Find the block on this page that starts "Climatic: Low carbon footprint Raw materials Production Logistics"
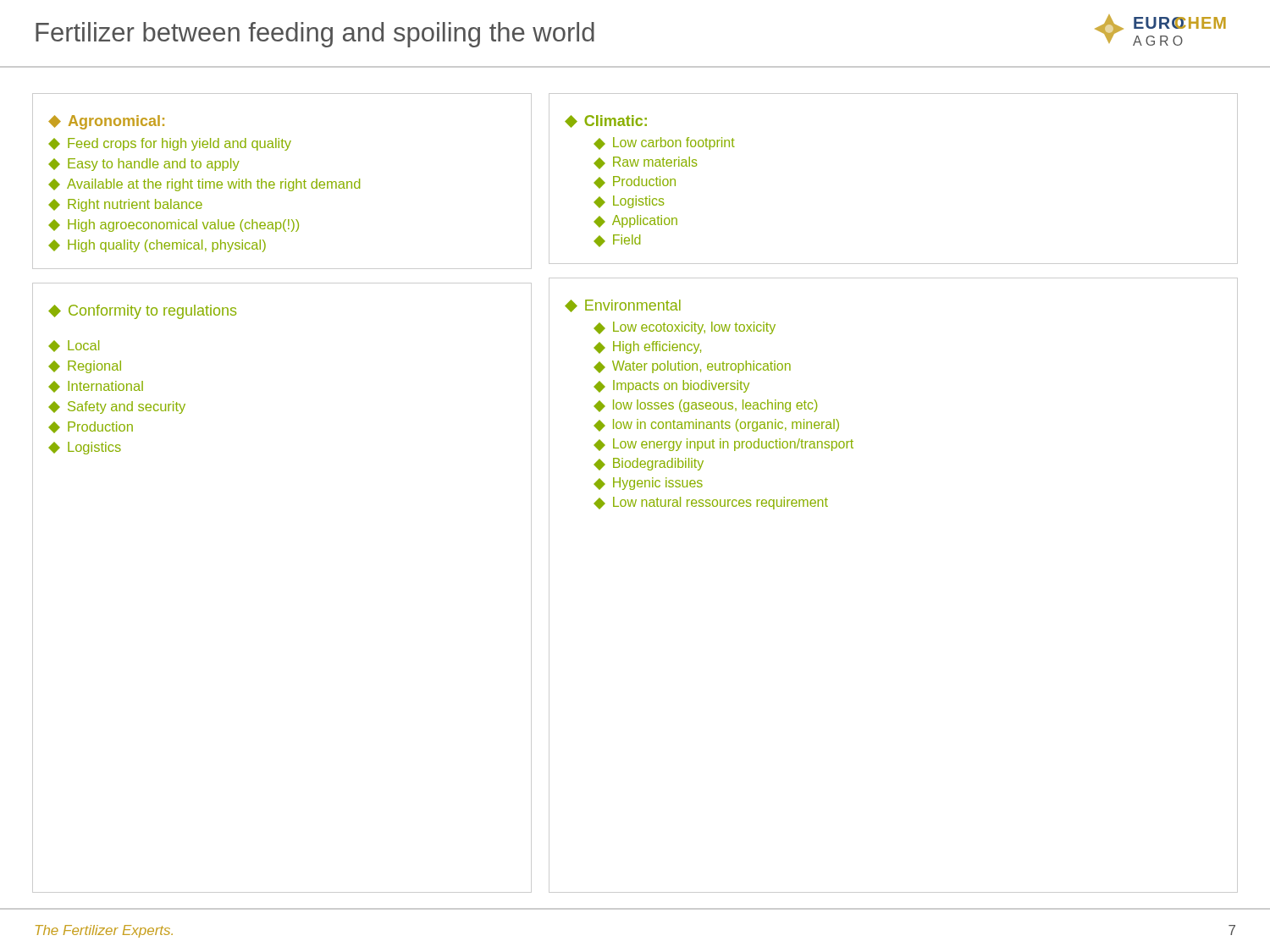Viewport: 1270px width, 952px height. click(x=606, y=121)
